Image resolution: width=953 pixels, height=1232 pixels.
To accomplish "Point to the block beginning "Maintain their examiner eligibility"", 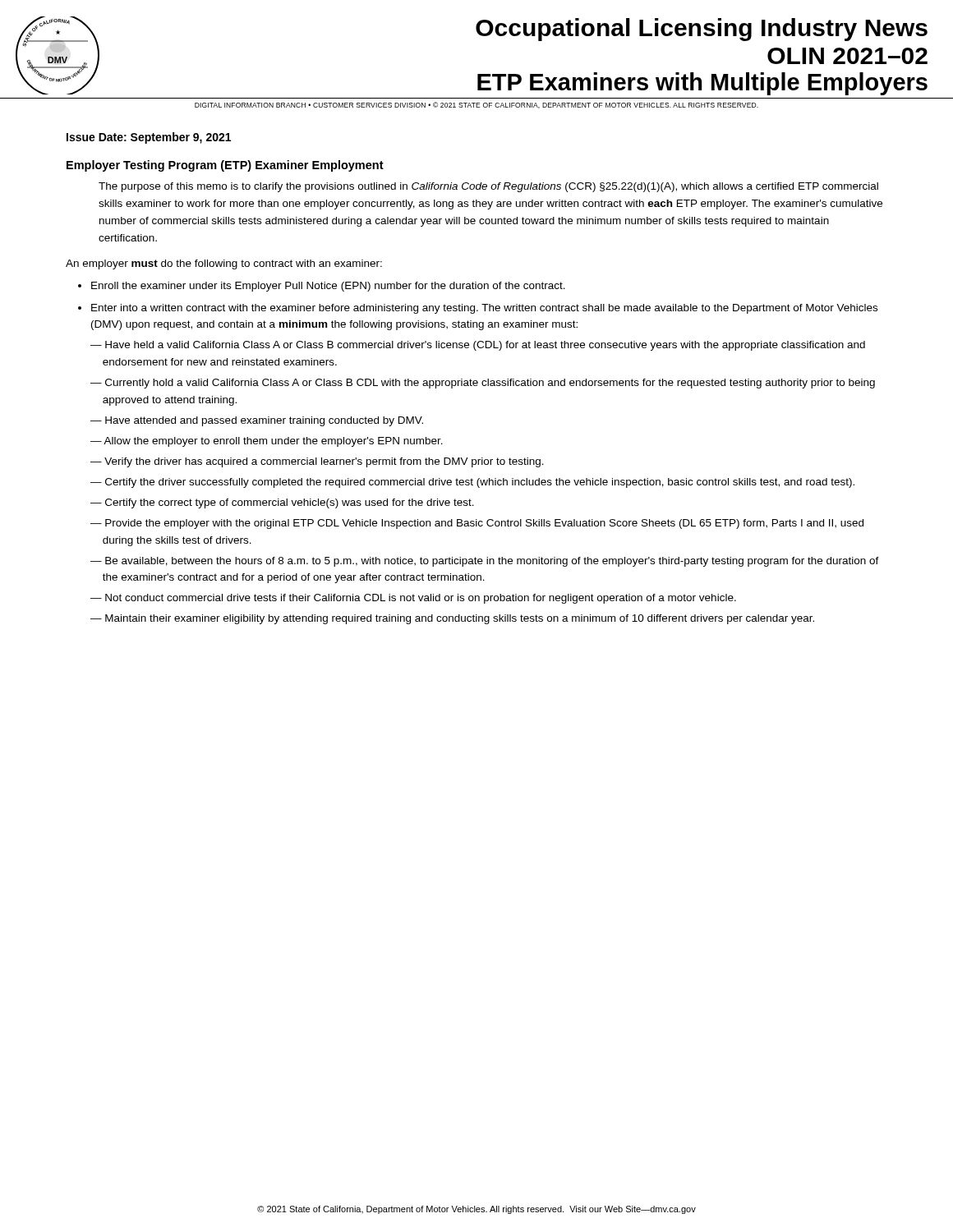I will tap(460, 618).
